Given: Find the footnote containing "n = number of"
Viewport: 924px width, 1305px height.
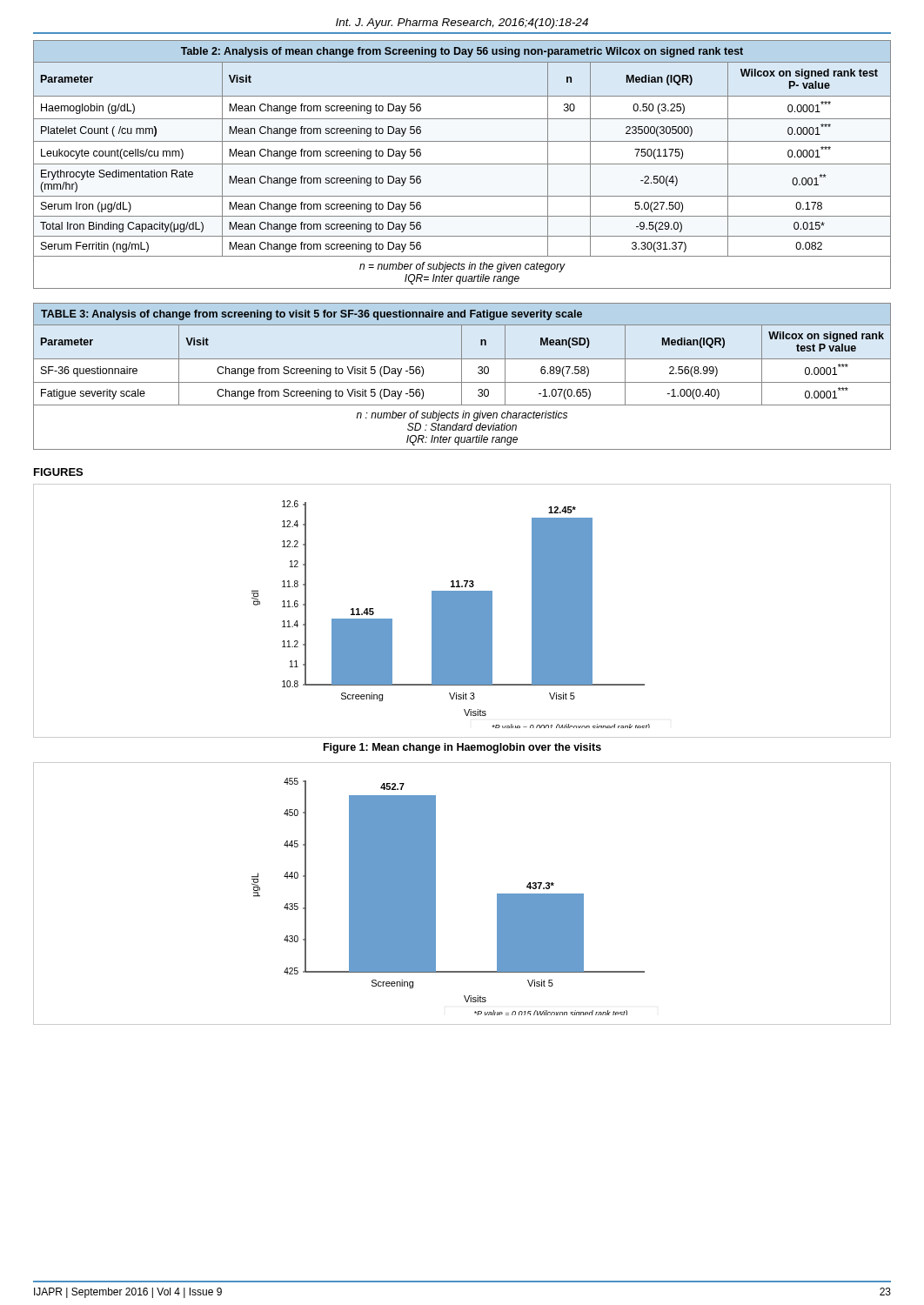Looking at the screenshot, I should (462, 273).
